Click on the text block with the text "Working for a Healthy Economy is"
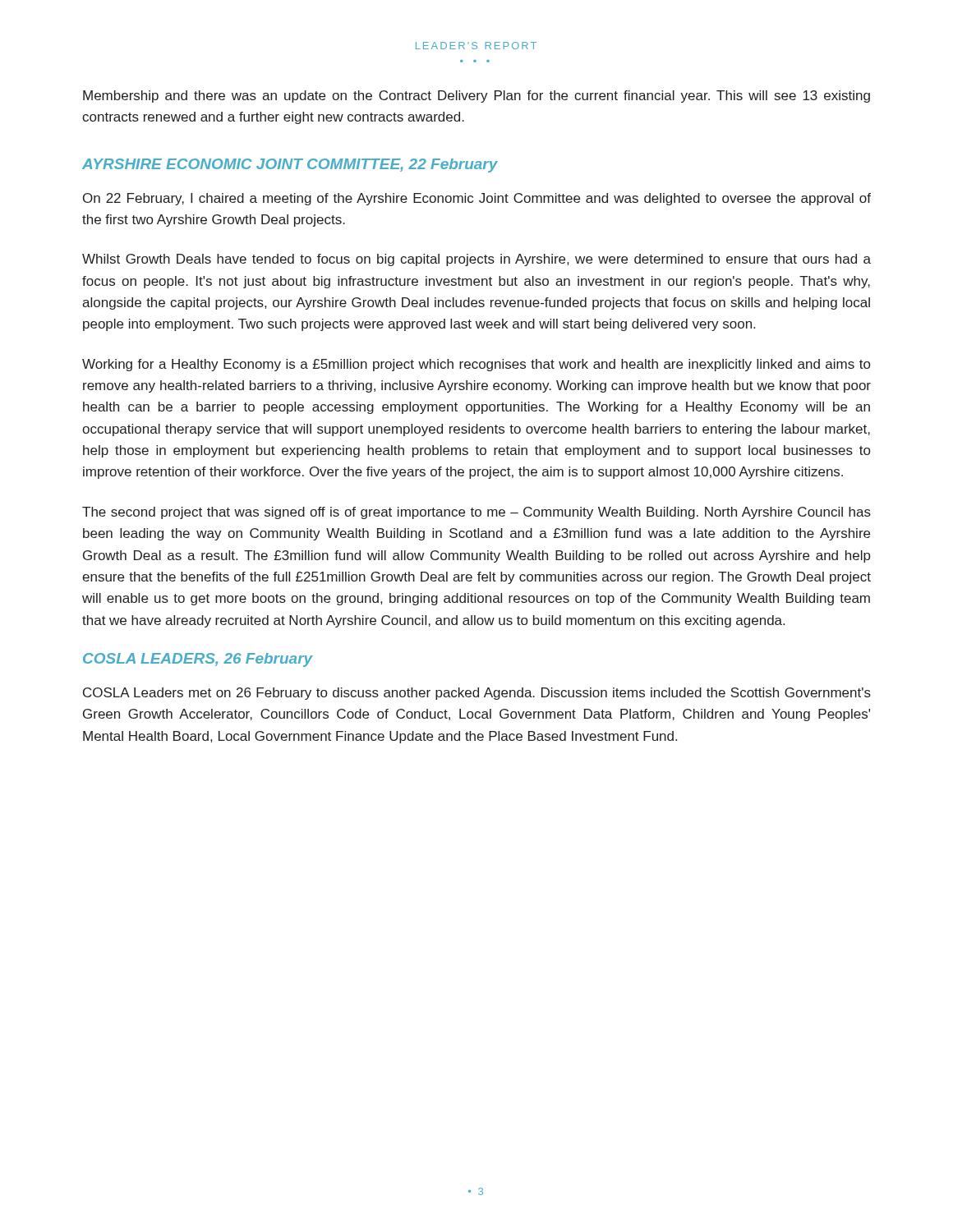Viewport: 953px width, 1232px height. pos(476,418)
